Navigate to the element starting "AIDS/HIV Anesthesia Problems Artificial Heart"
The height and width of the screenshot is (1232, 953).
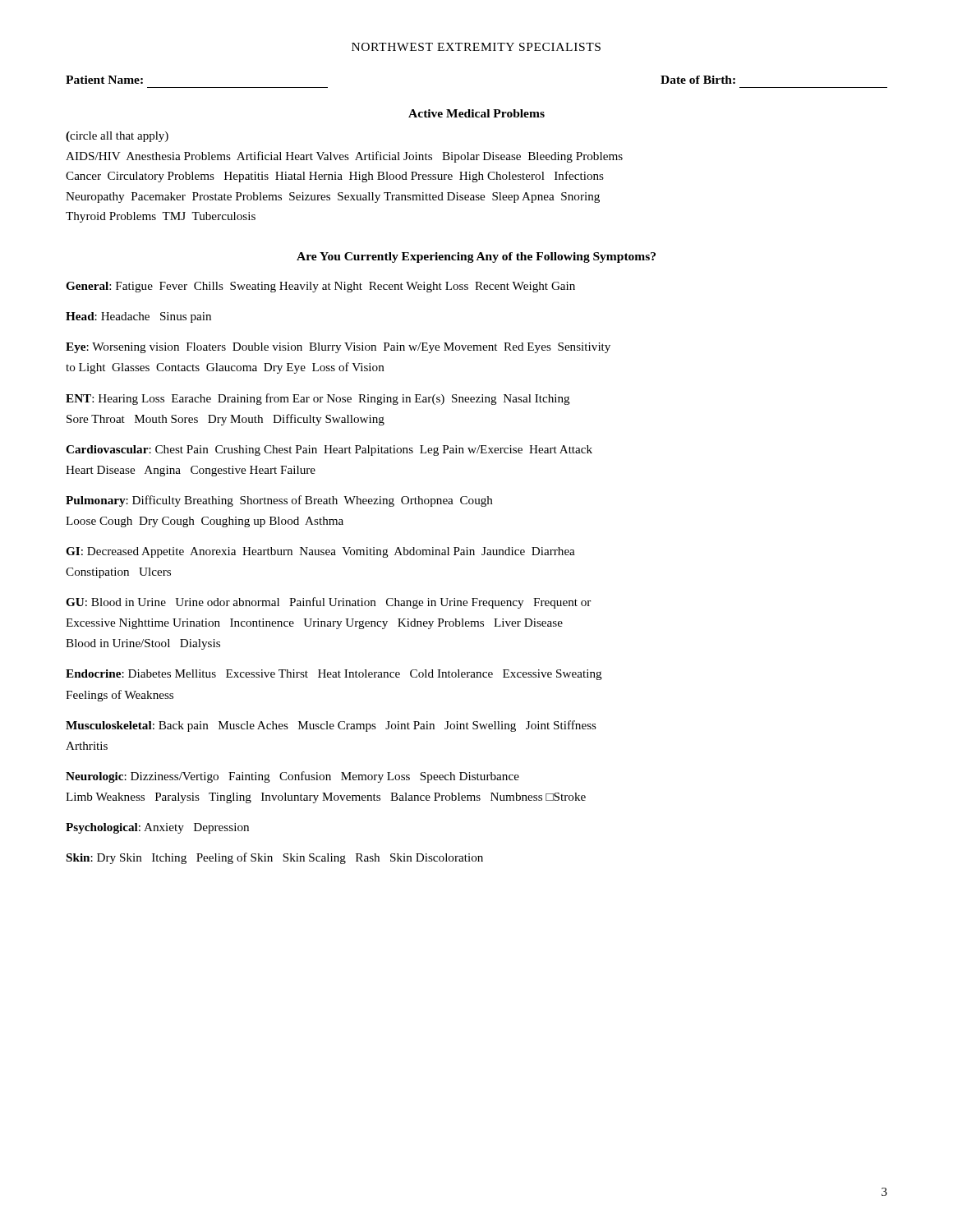(344, 186)
